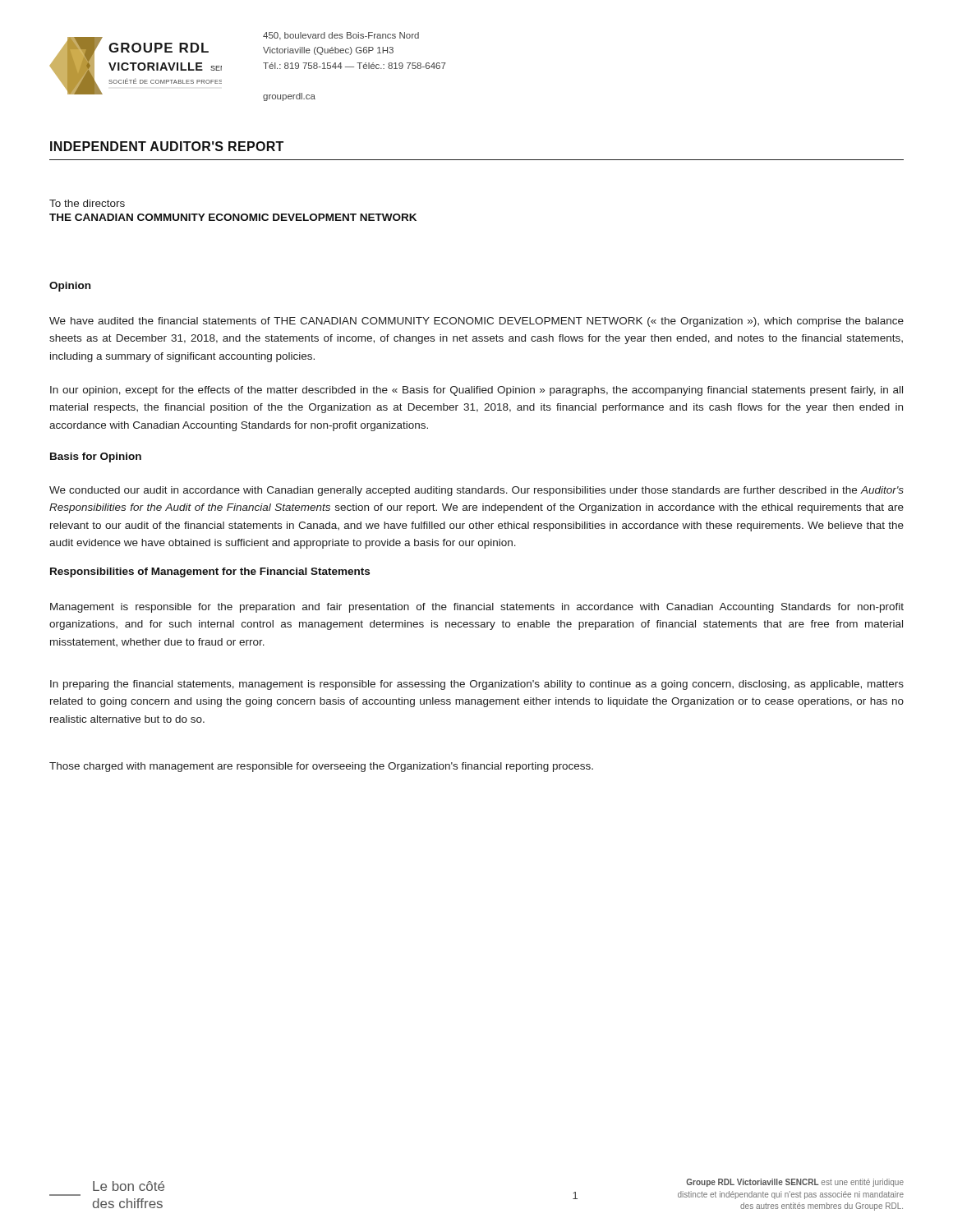
Task: Point to the block beginning "To the directors THE CANADIAN COMMUNITY ECONOMIC"
Action: 233,210
